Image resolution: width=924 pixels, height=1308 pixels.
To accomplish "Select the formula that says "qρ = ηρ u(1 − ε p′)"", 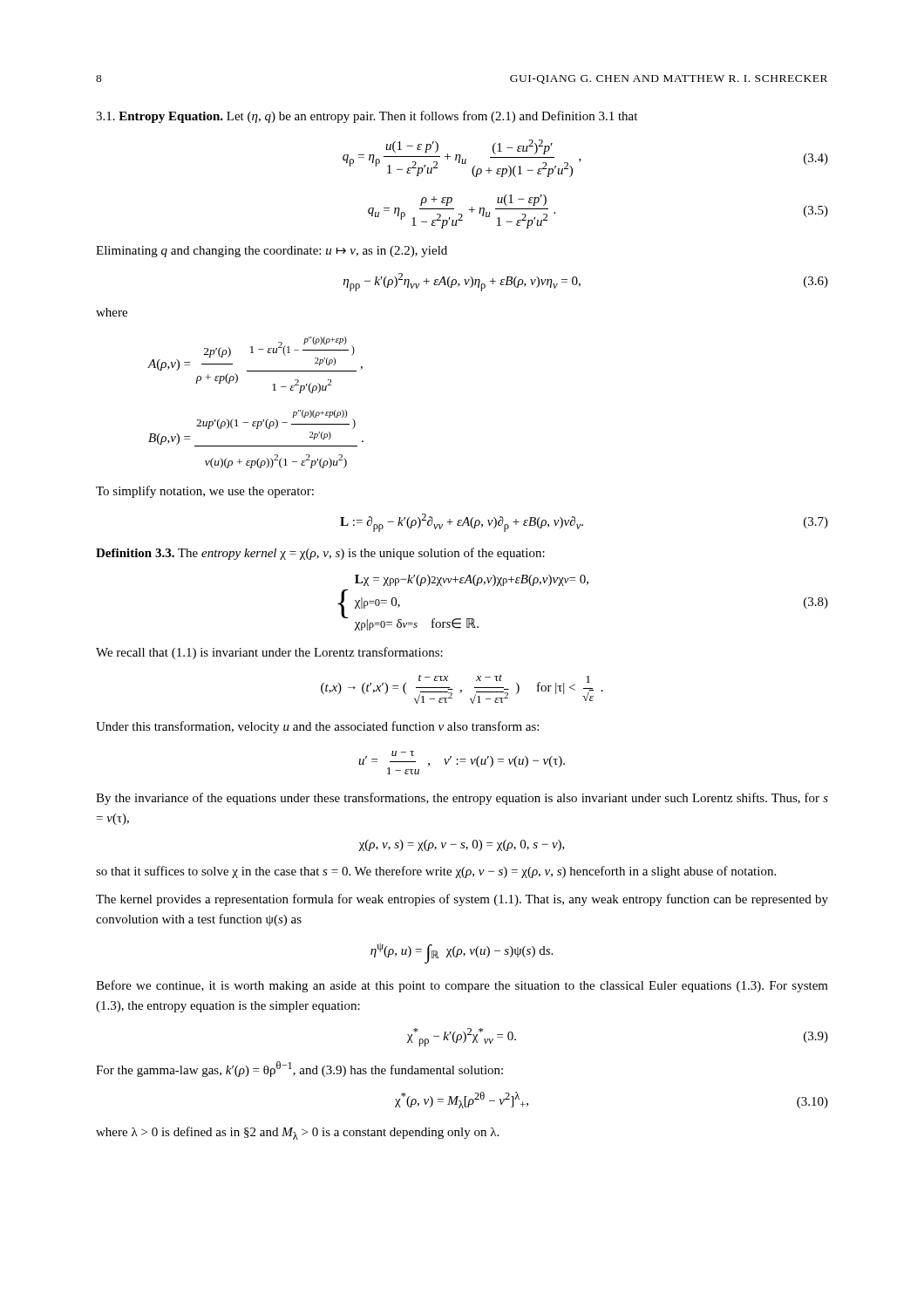I will (585, 158).
